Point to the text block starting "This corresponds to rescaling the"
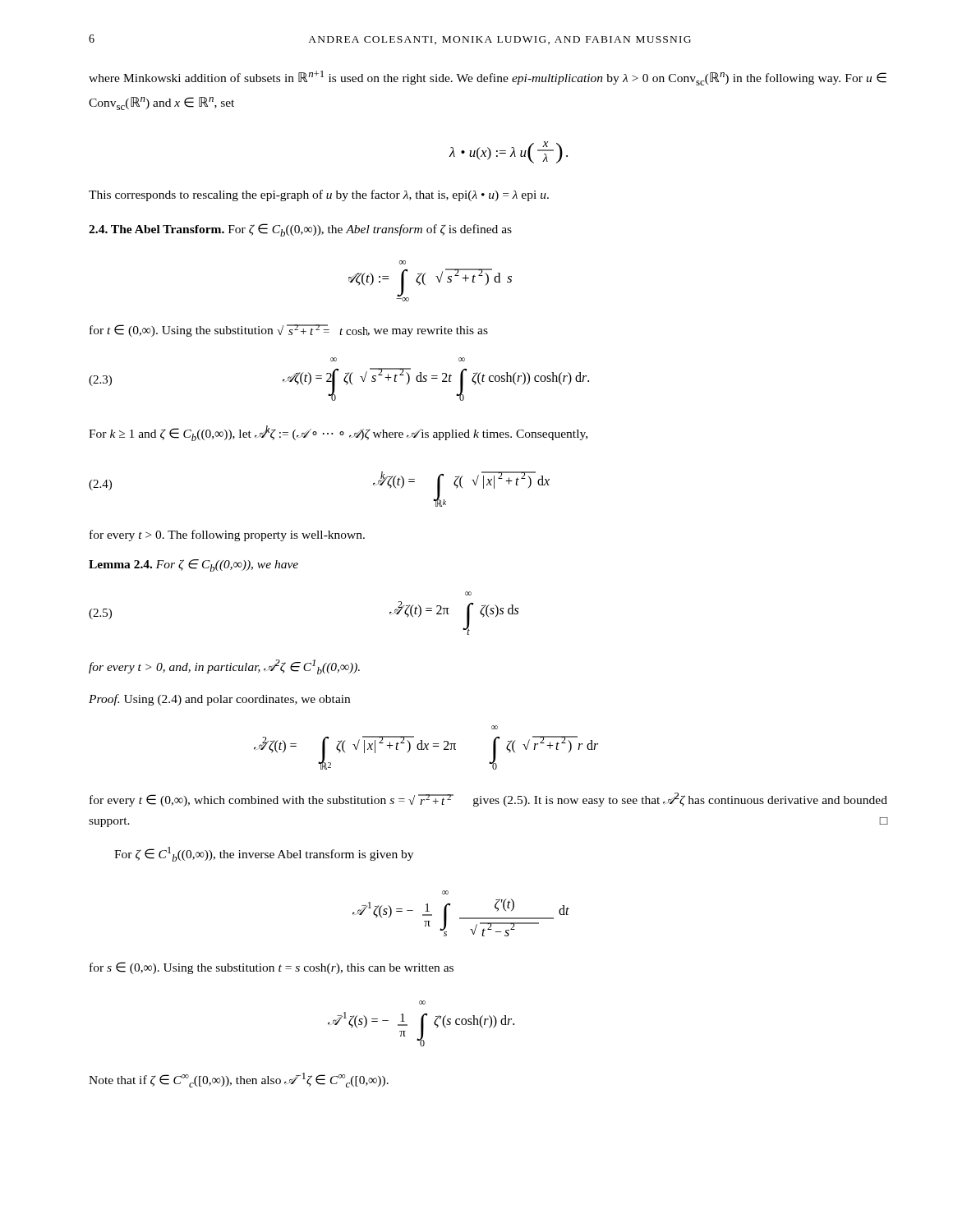Viewport: 953px width, 1232px height. (x=319, y=194)
